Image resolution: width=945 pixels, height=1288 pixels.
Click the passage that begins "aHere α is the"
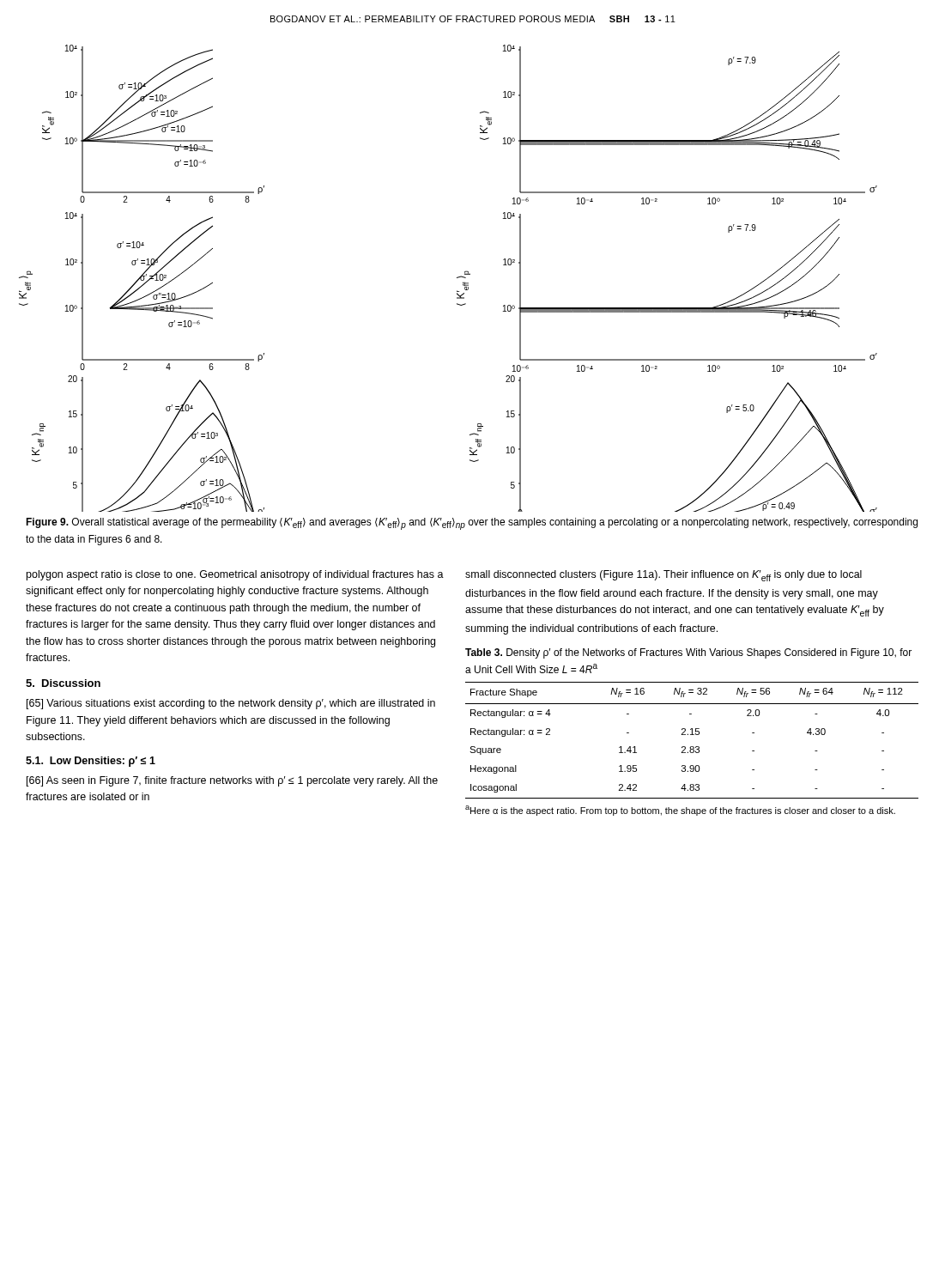click(x=681, y=809)
